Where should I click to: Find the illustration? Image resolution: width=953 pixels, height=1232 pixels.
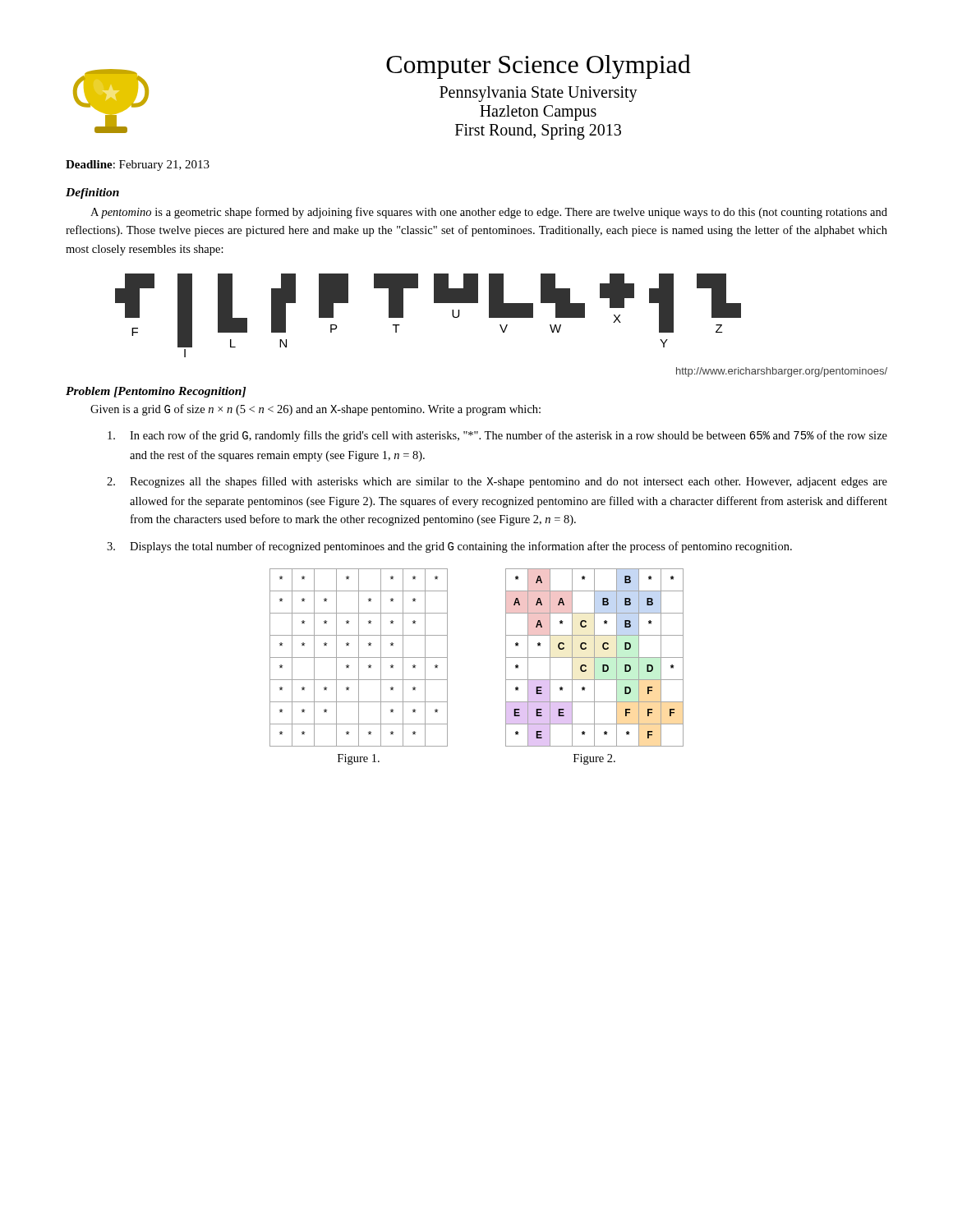click(x=476, y=317)
